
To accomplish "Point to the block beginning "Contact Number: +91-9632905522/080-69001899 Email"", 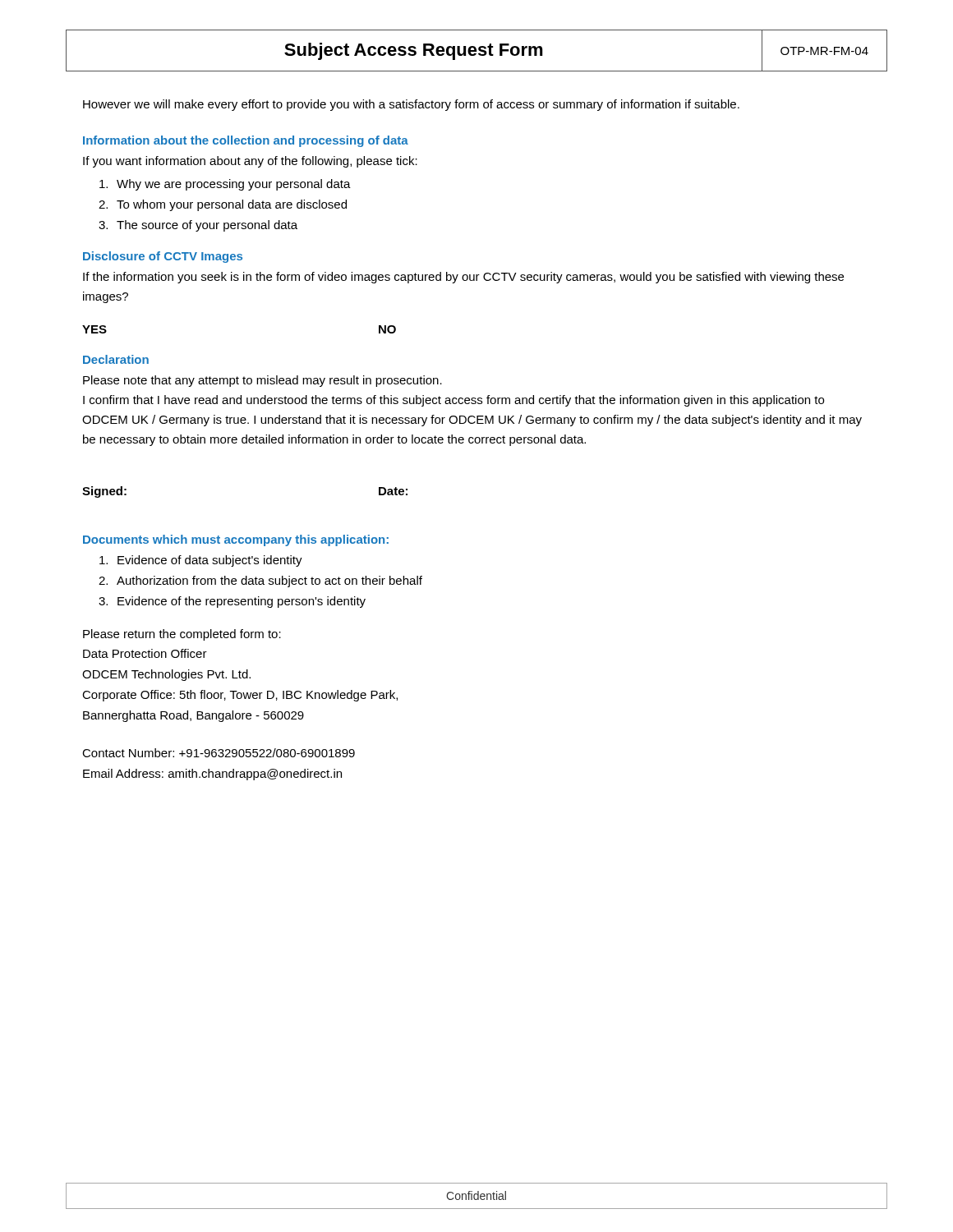I will 219,763.
